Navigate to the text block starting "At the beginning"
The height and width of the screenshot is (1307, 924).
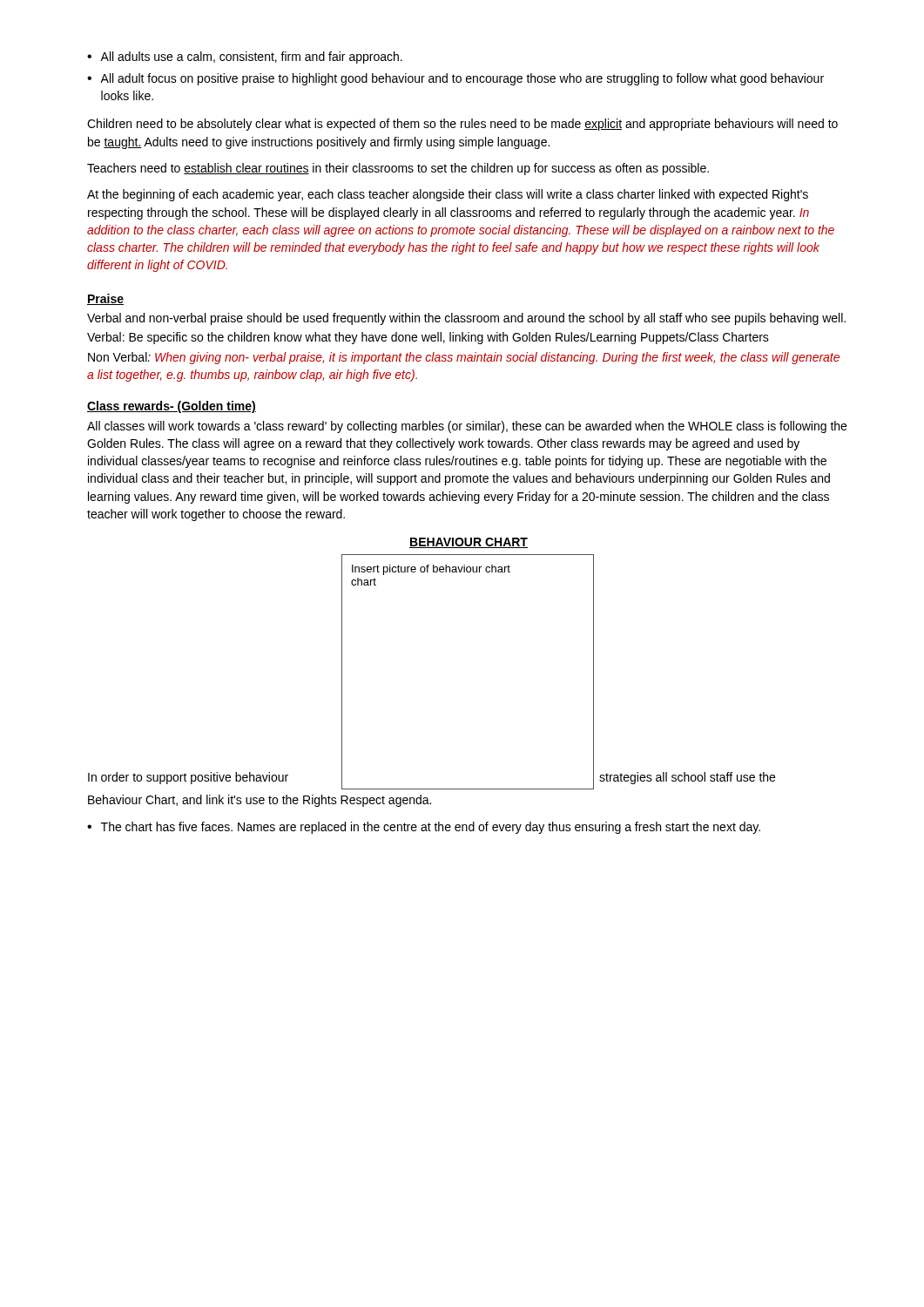(461, 230)
